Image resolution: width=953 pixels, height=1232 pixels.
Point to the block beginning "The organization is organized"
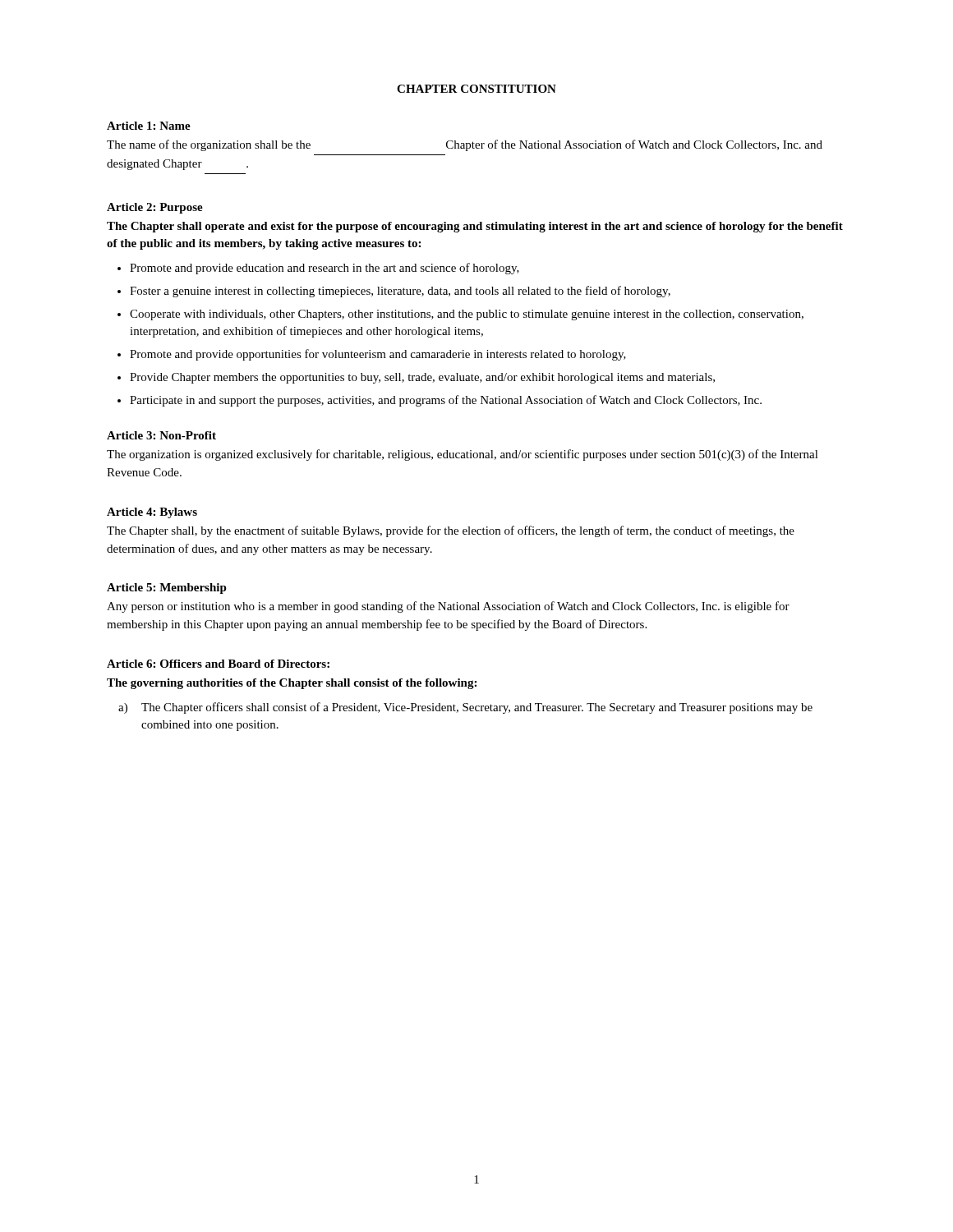coord(462,463)
